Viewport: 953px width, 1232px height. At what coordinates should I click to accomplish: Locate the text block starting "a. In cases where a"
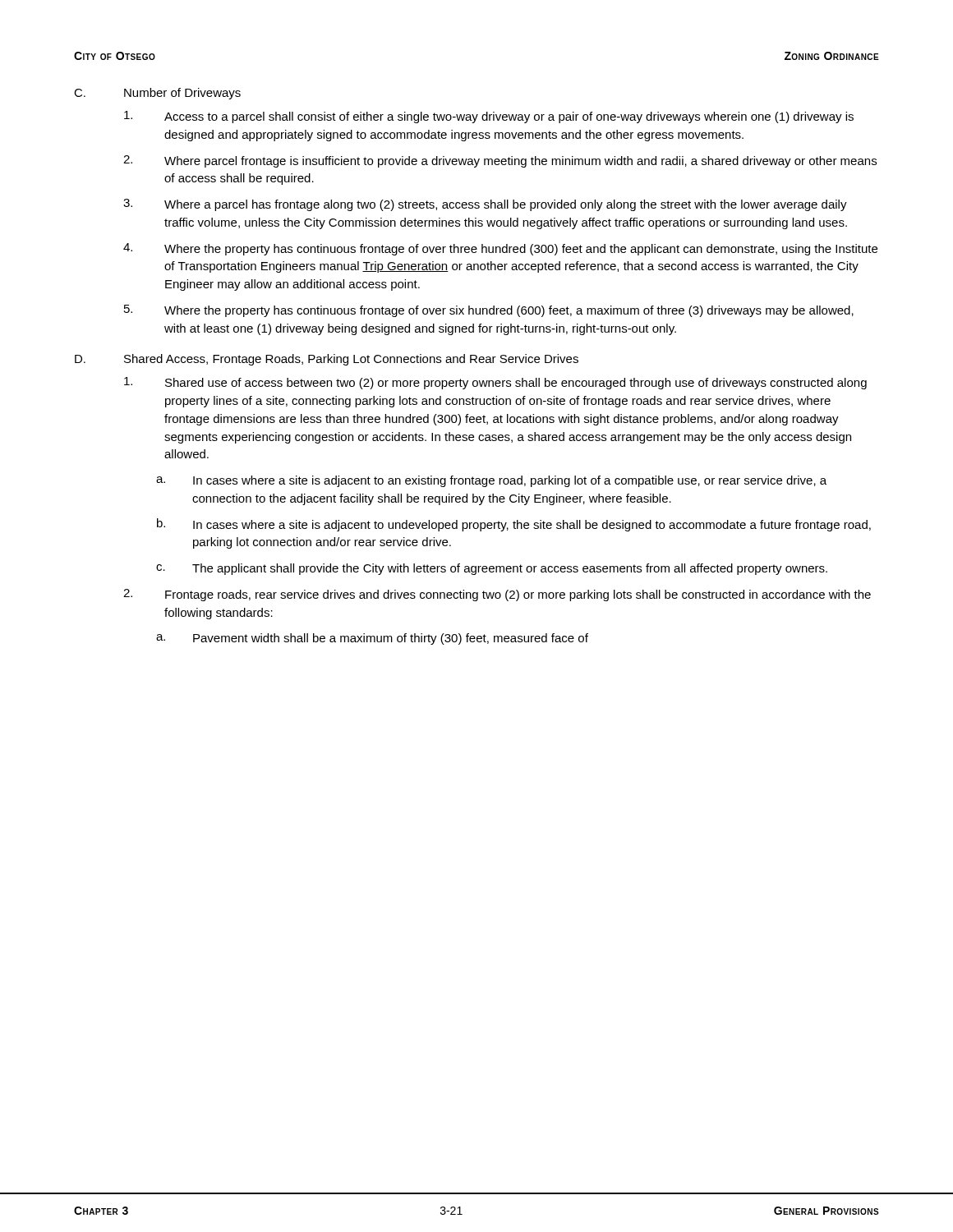click(x=518, y=489)
